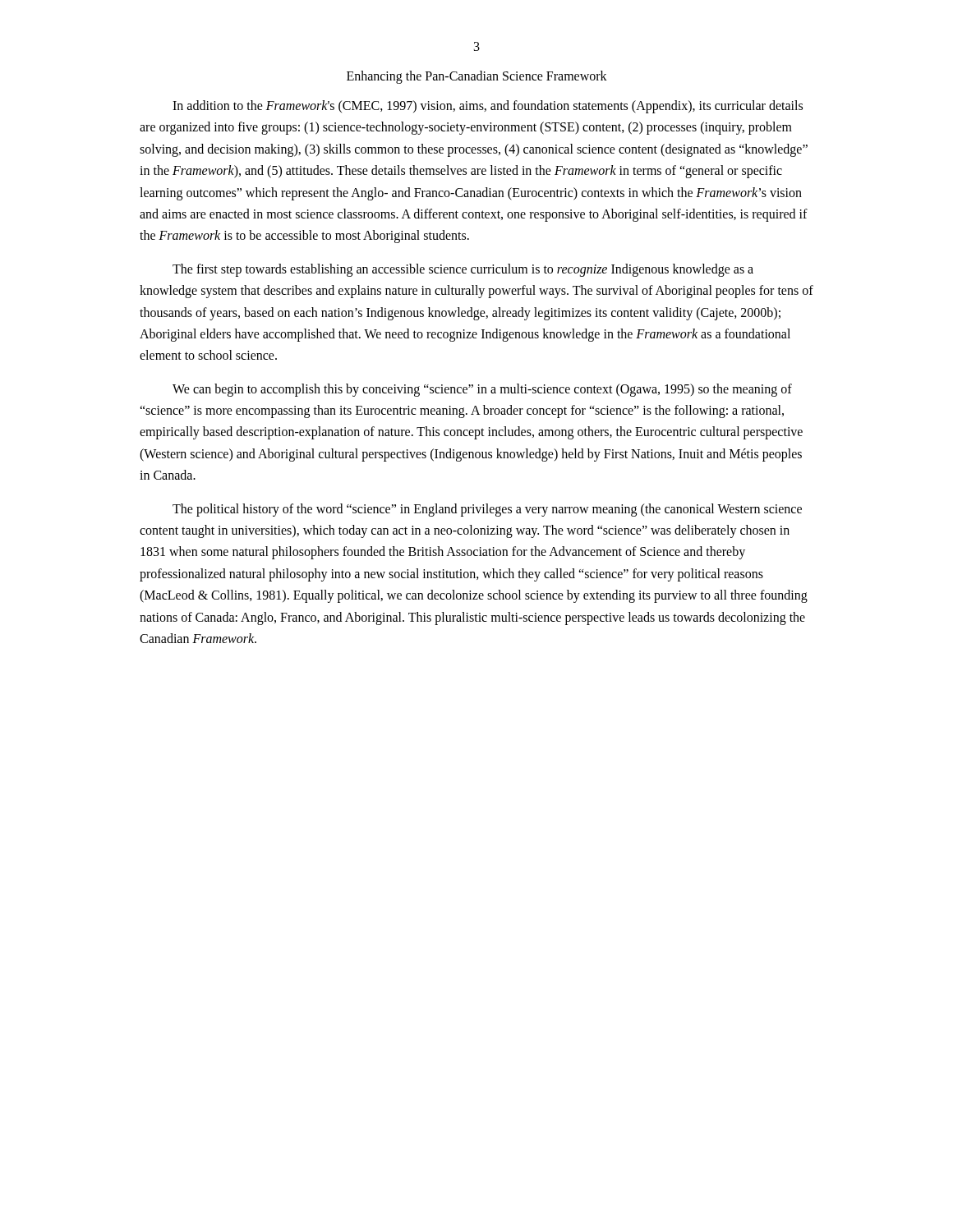Click the passage that begins "In addition to the Framework's"
Screen dimensions: 1232x953
coord(476,171)
